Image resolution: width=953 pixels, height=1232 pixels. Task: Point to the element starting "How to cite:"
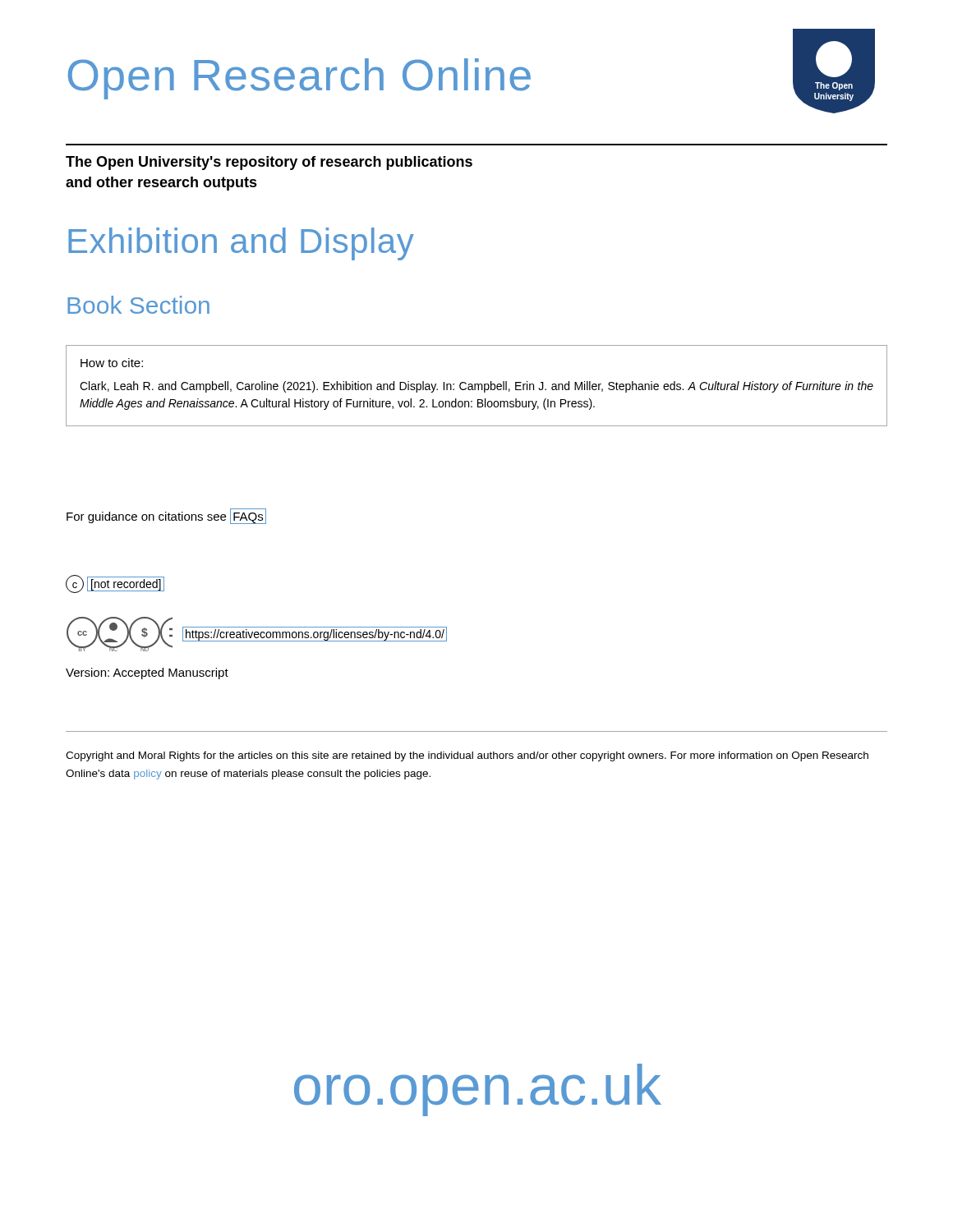pyautogui.click(x=112, y=363)
